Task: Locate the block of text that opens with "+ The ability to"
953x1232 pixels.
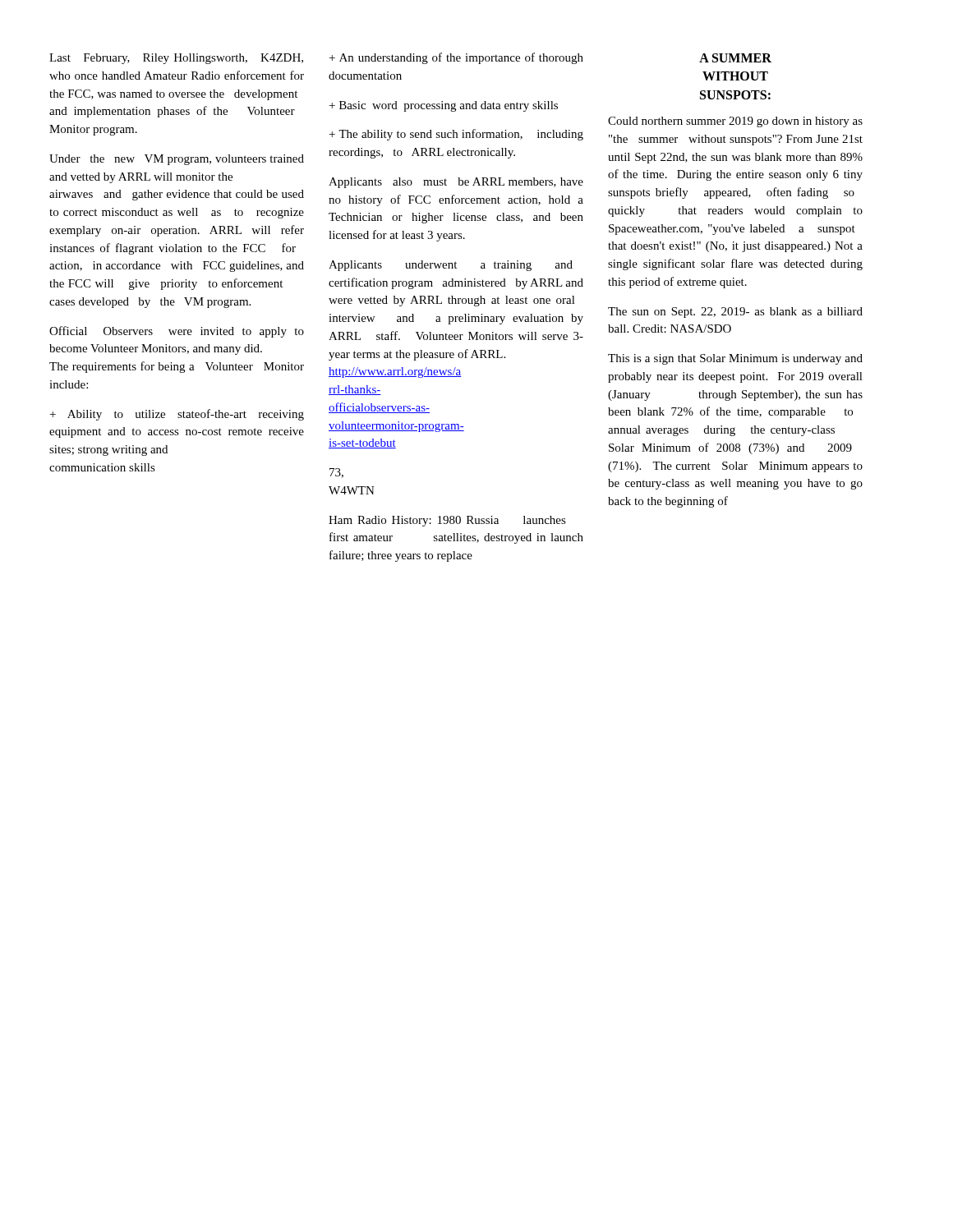Action: pos(456,144)
